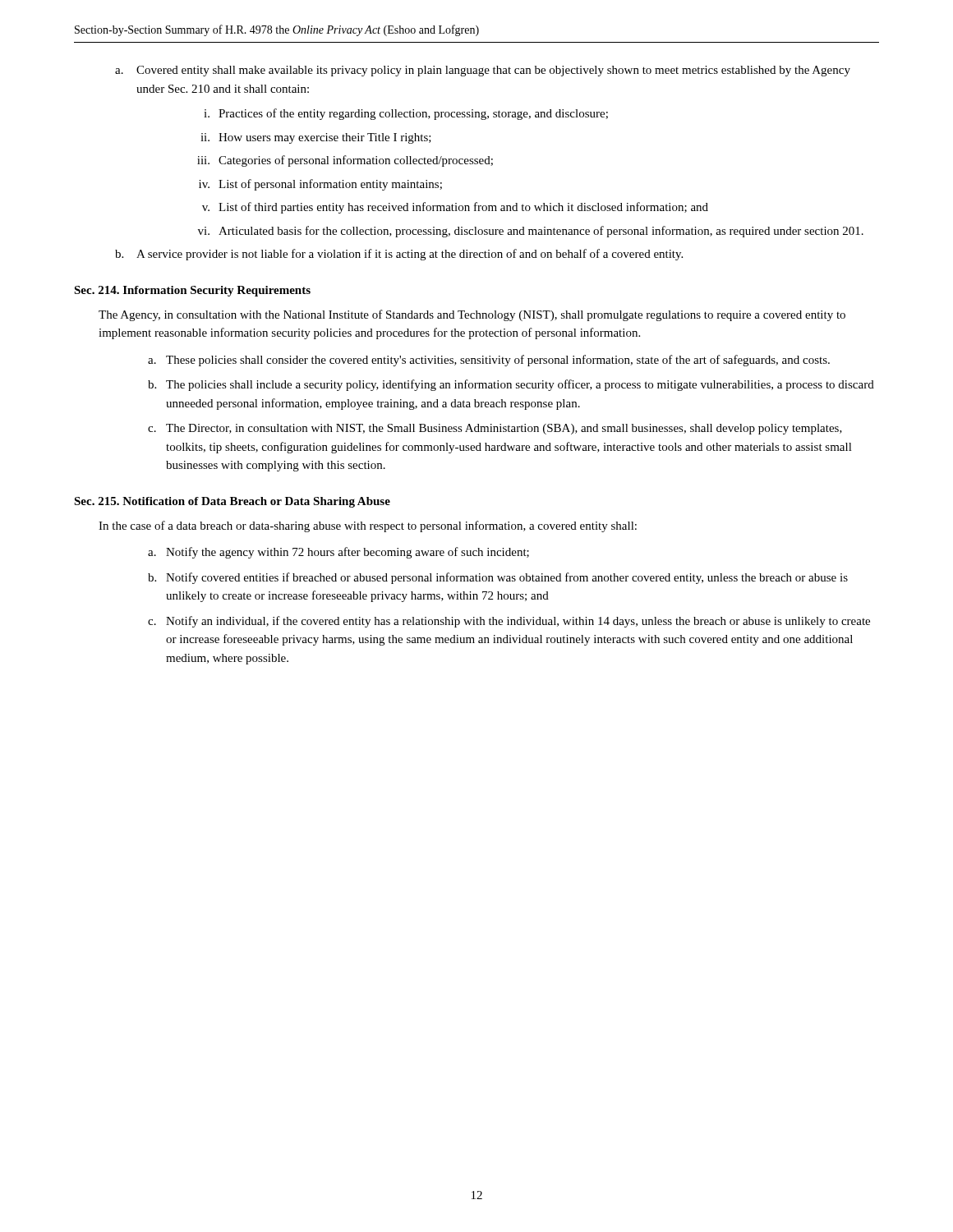Viewport: 953px width, 1232px height.
Task: Find the block on this page that starts "b. A service provider is"
Action: (497, 254)
